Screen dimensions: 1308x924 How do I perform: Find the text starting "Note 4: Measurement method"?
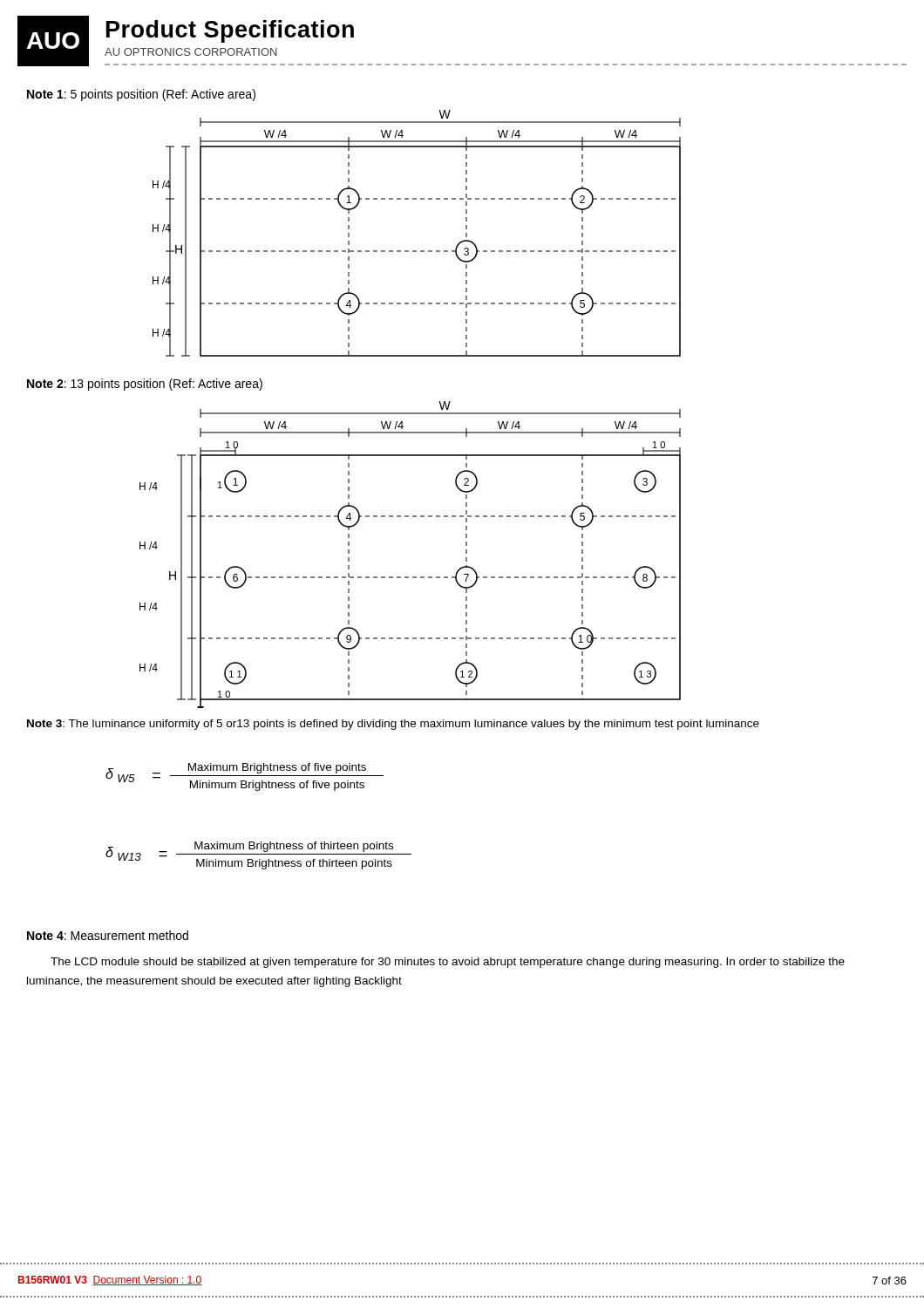pos(108,936)
